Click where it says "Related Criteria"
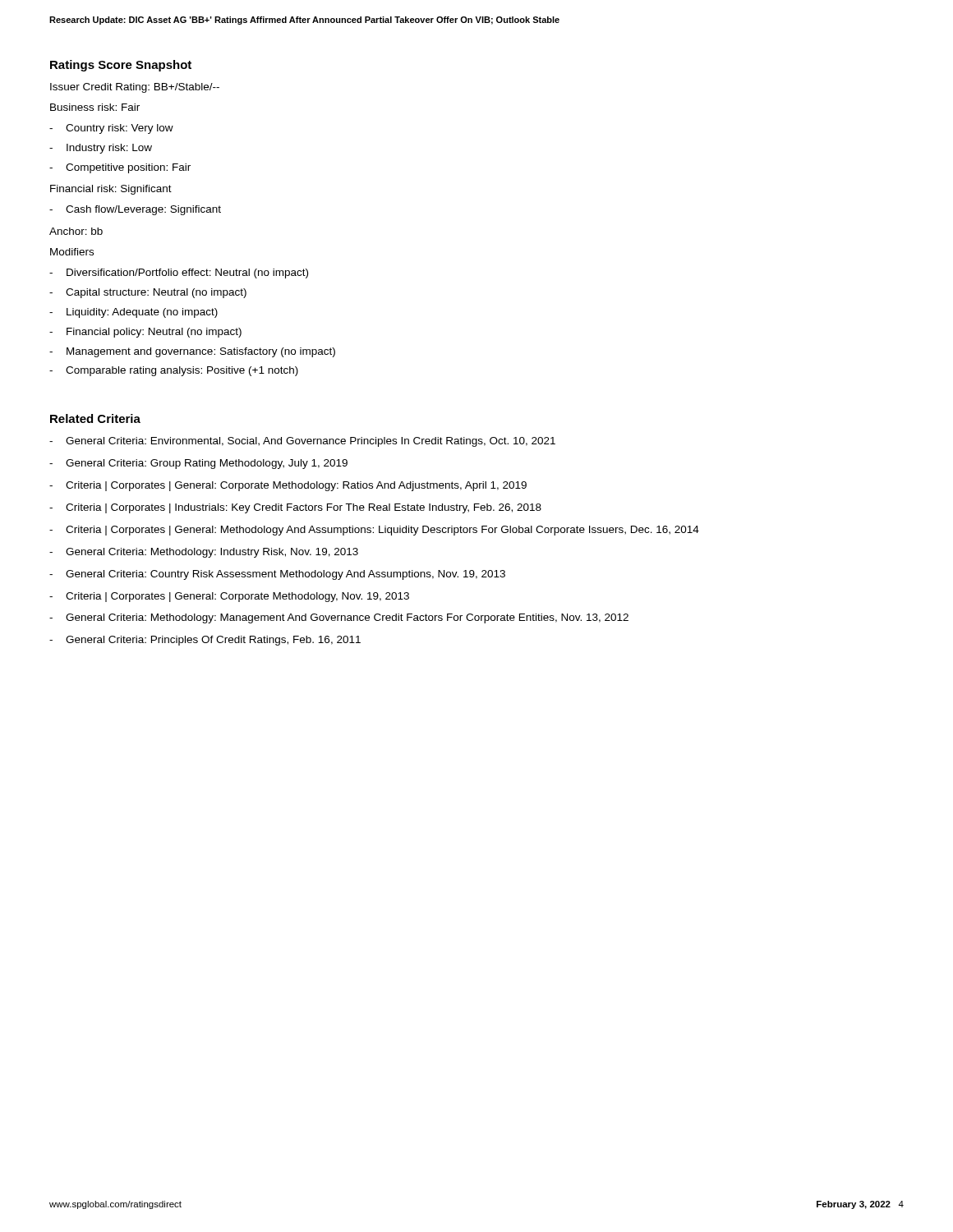 point(95,419)
